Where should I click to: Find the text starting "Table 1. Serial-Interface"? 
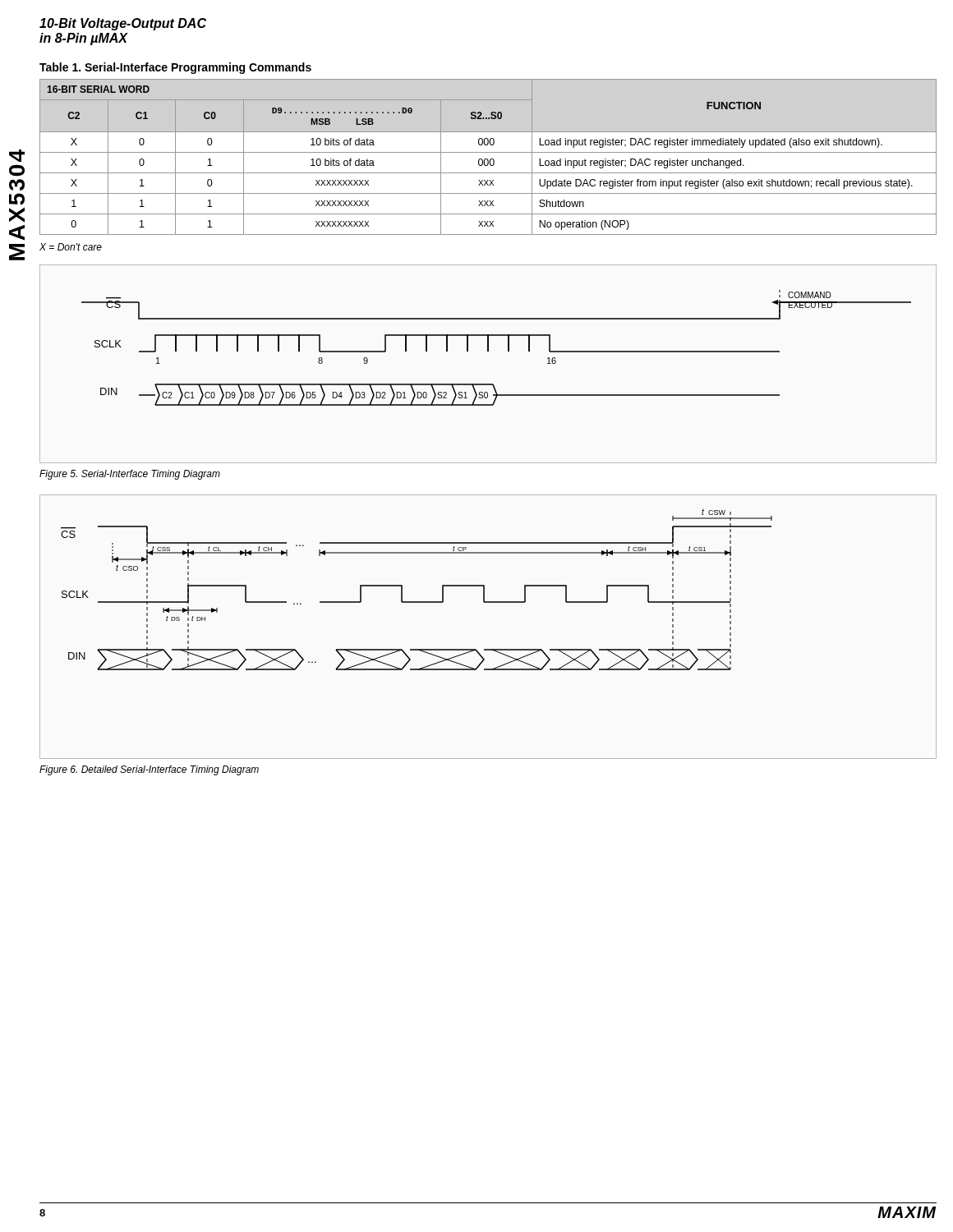[175, 67]
